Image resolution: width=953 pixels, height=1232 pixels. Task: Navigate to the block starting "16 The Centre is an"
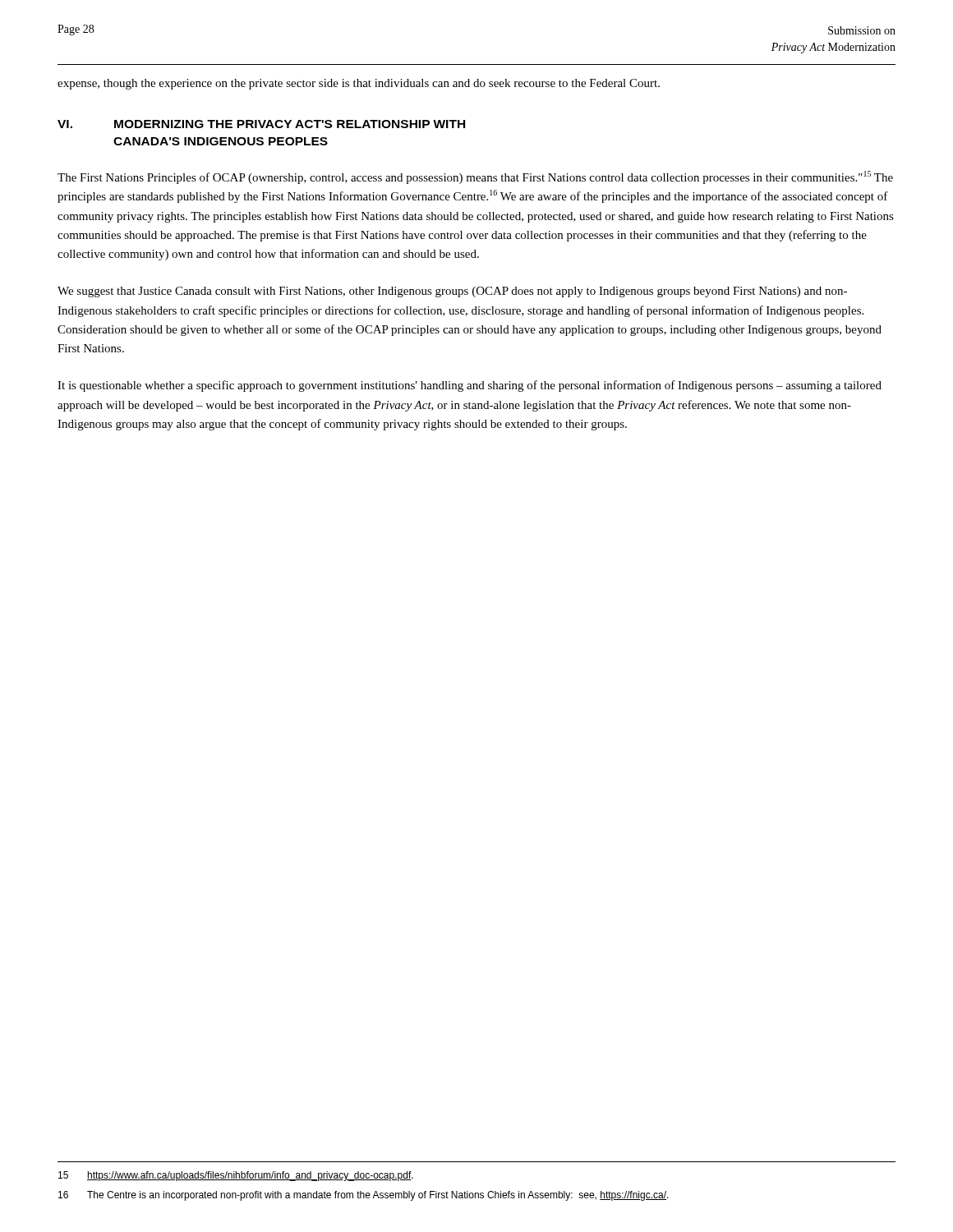(476, 1195)
